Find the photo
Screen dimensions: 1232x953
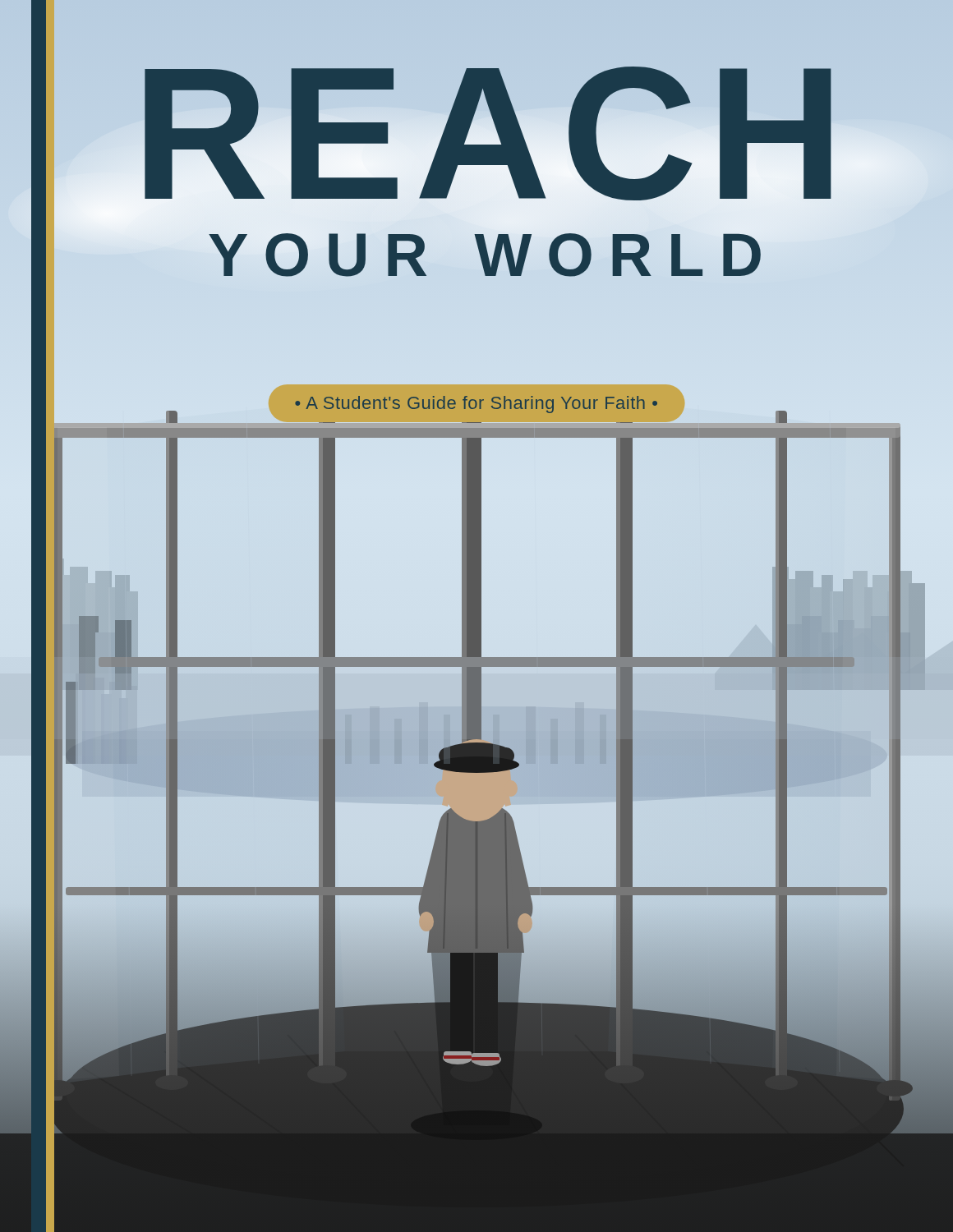(476, 616)
